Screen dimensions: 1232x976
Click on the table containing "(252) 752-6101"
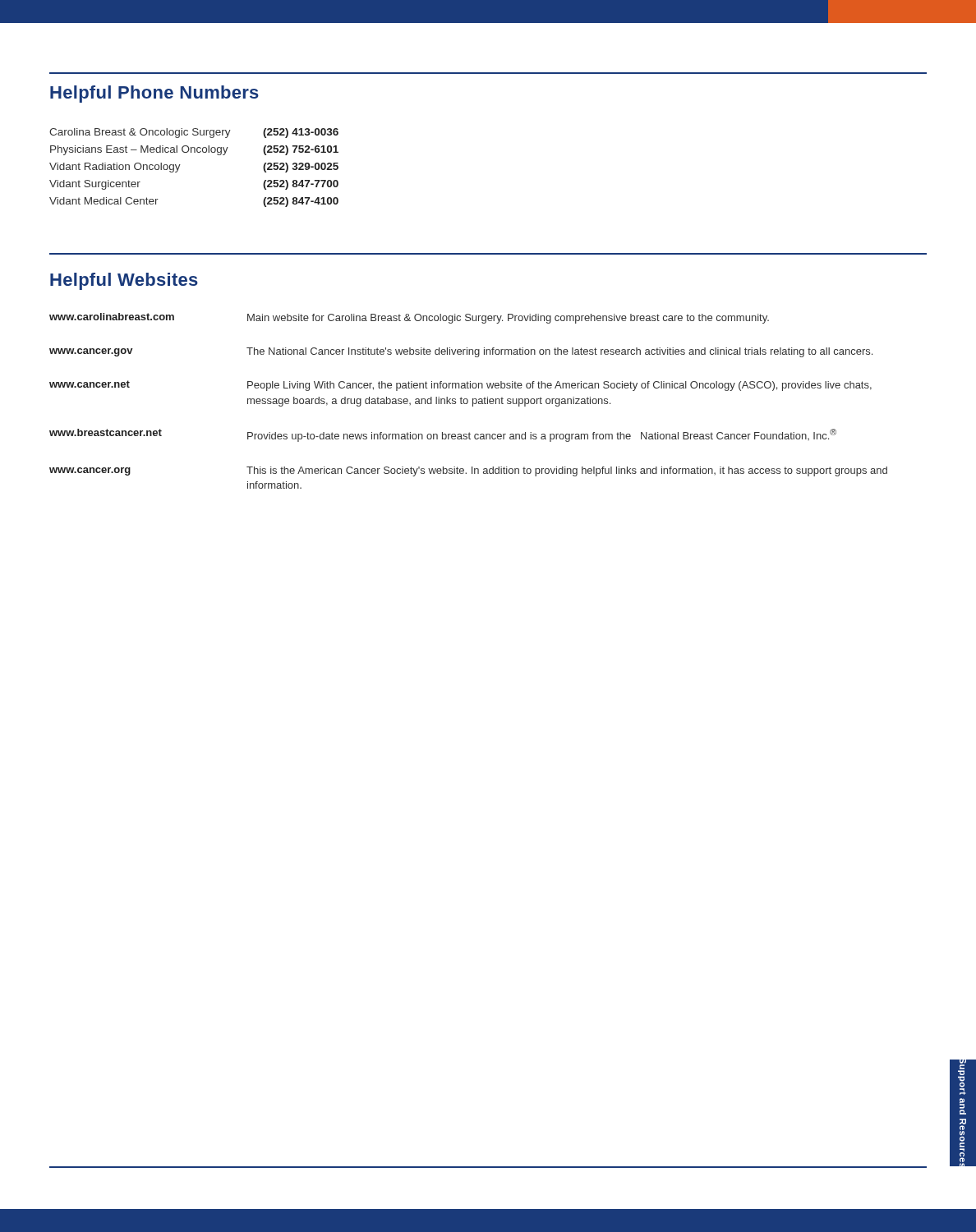[194, 166]
